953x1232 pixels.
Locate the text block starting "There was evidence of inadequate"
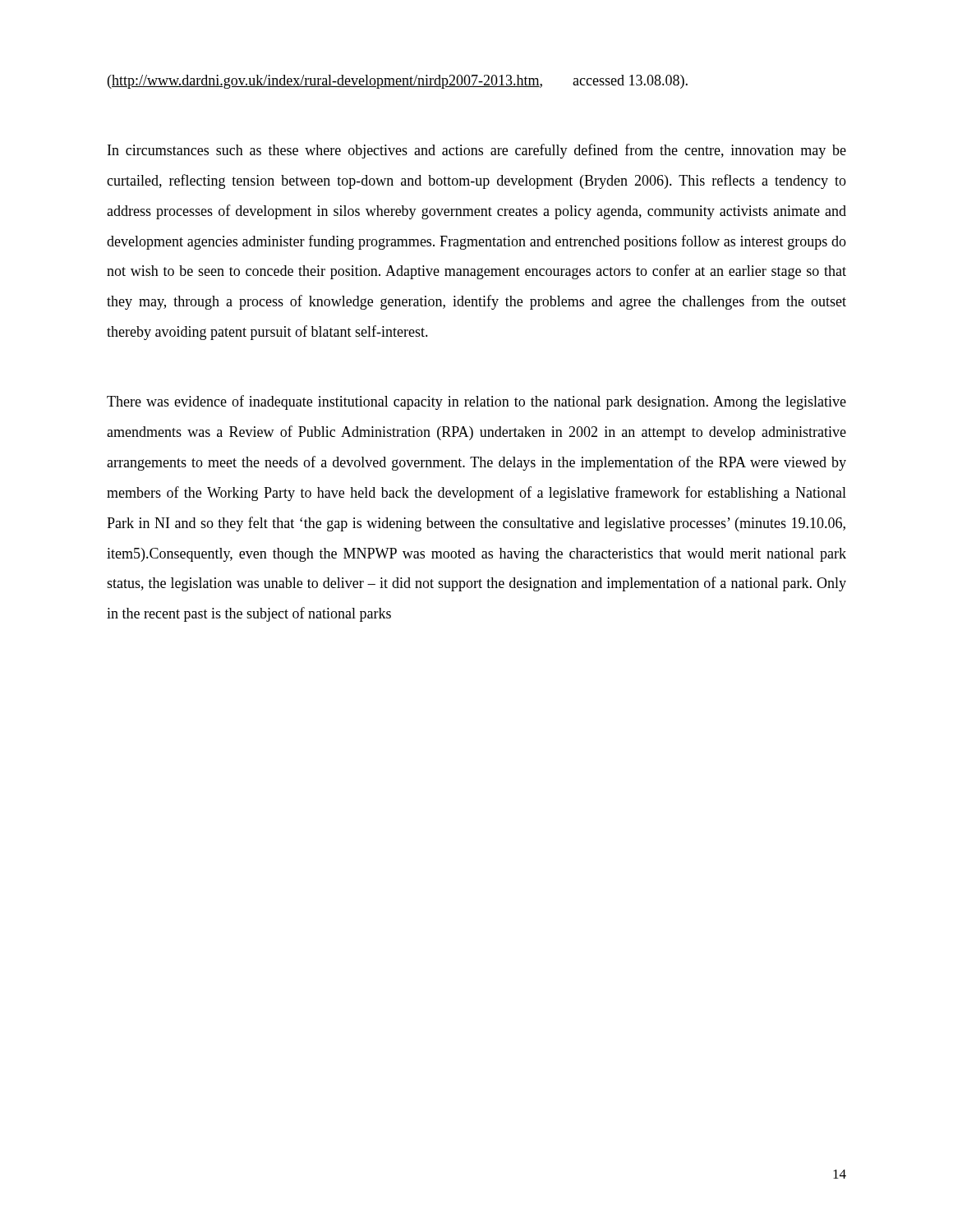pos(476,508)
